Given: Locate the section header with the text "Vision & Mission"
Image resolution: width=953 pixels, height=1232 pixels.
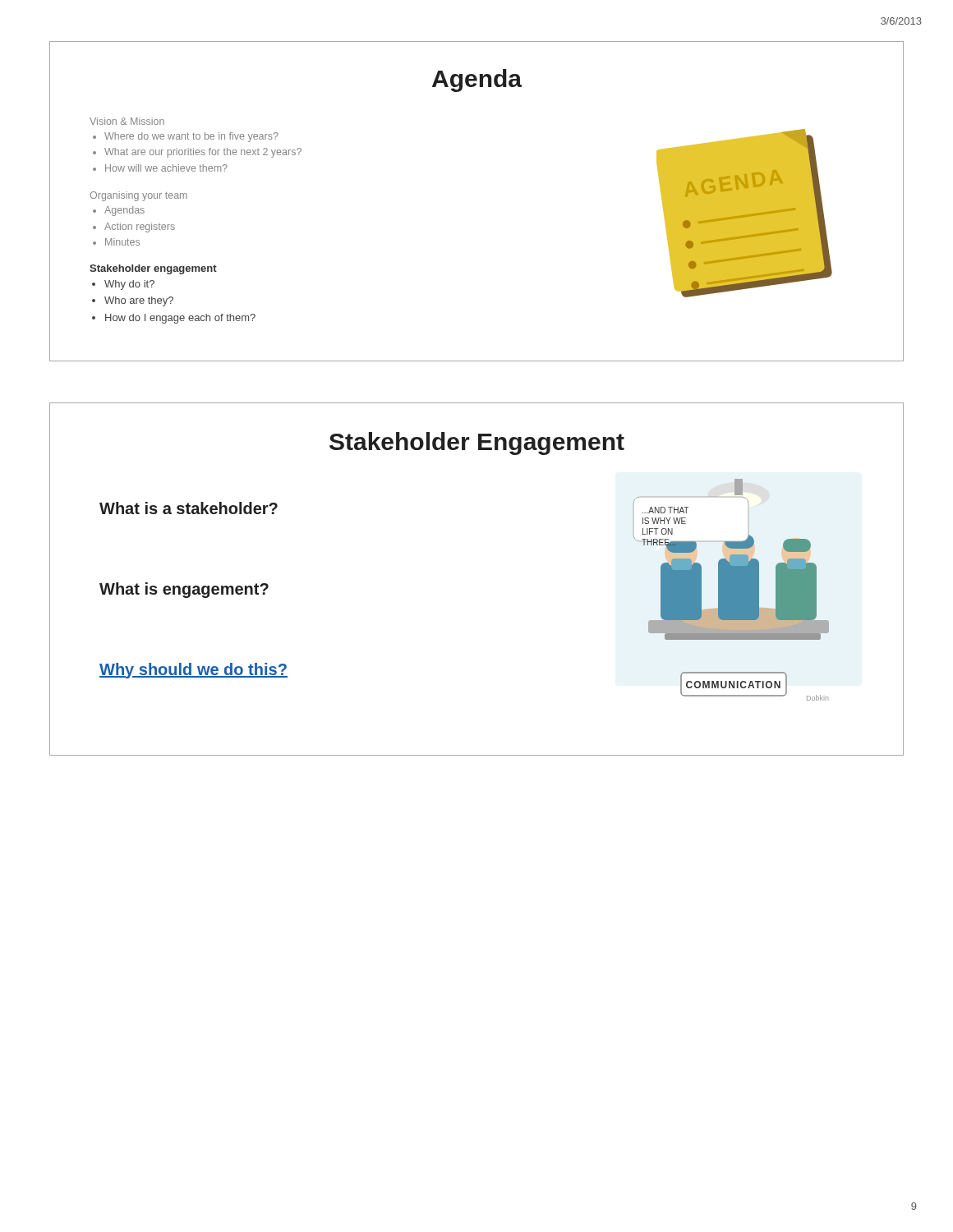Looking at the screenshot, I should pyautogui.click(x=127, y=122).
